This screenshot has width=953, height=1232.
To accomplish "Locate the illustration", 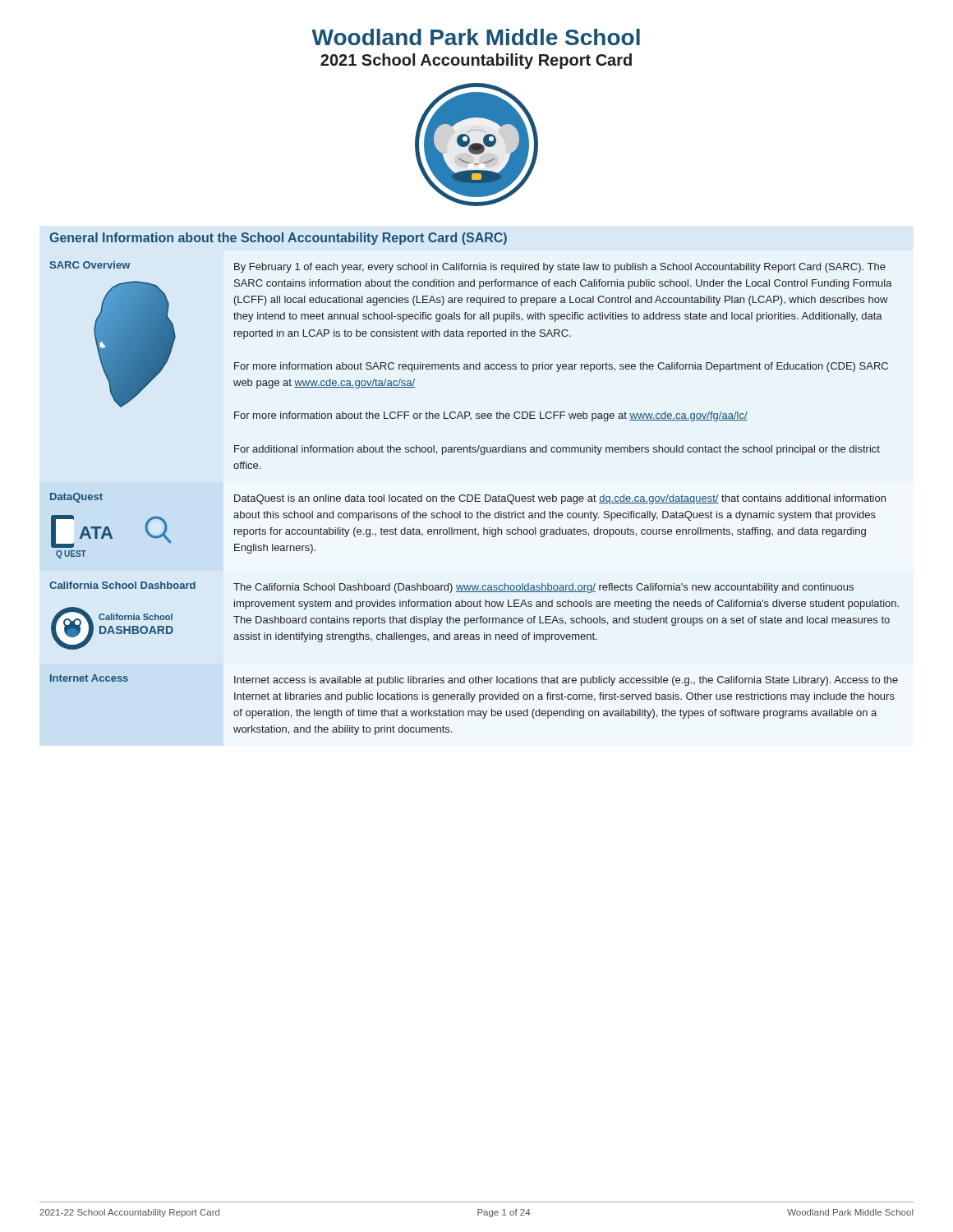I will click(476, 146).
